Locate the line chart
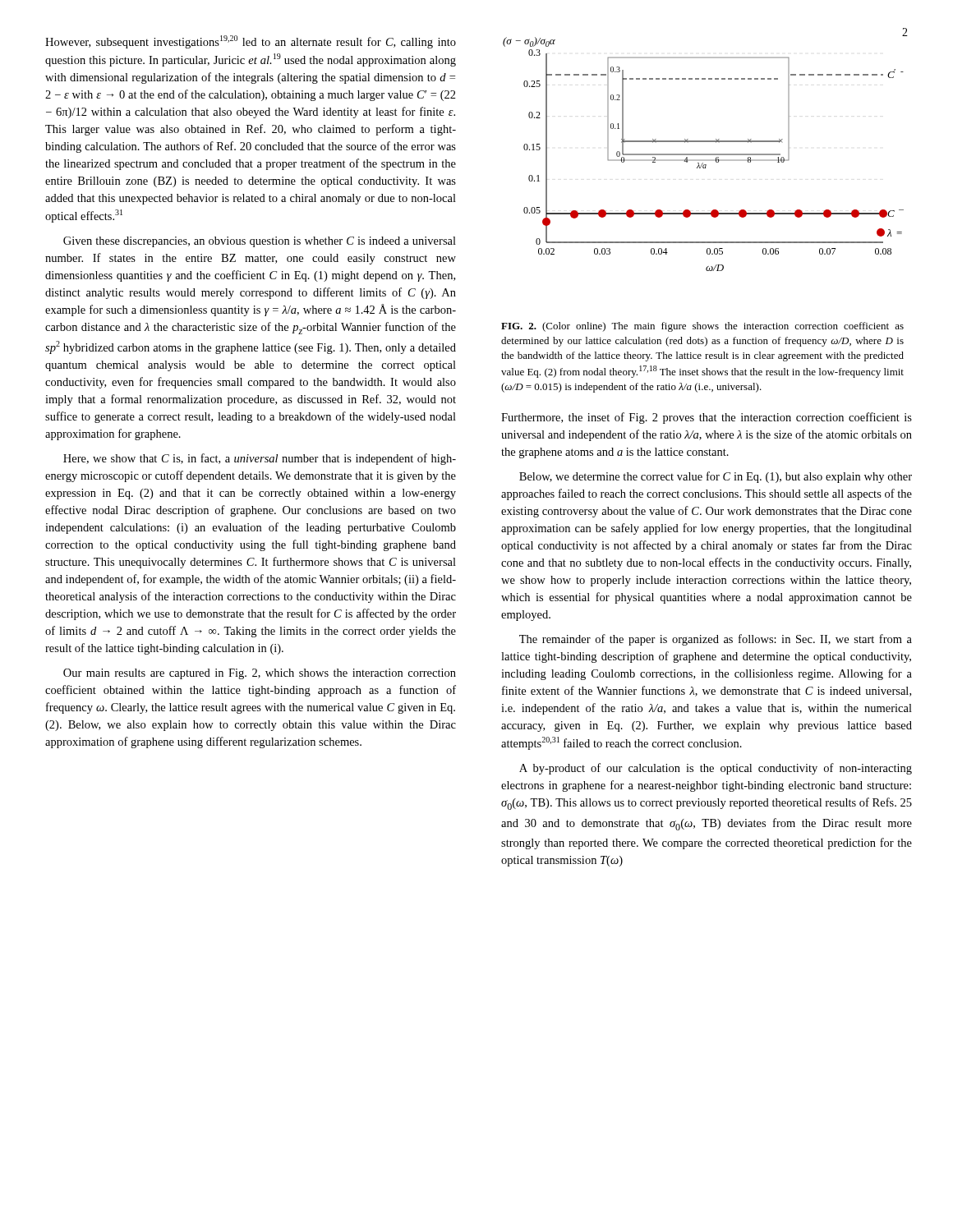953x1232 pixels. click(707, 172)
